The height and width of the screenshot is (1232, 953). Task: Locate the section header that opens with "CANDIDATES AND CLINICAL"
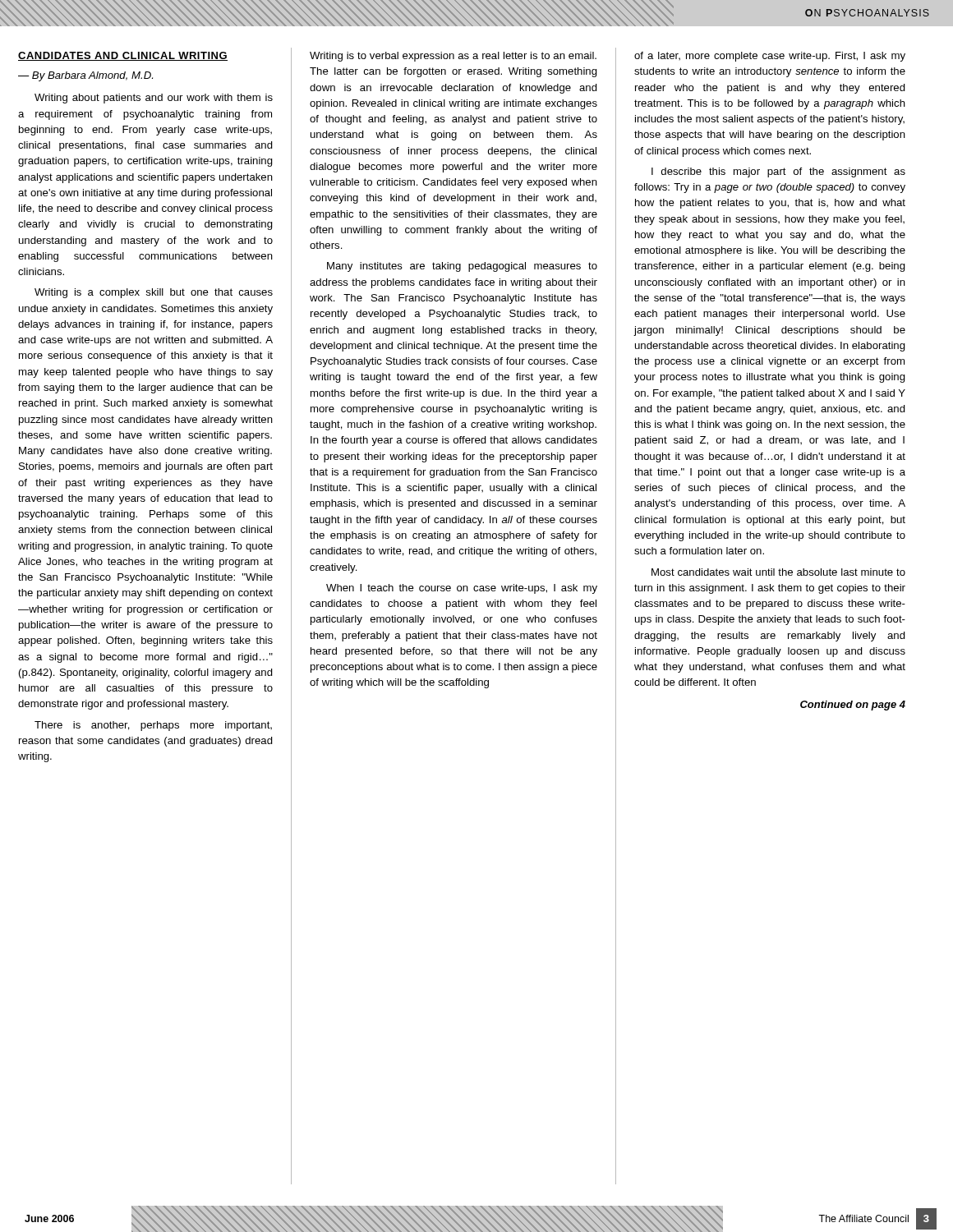[123, 56]
